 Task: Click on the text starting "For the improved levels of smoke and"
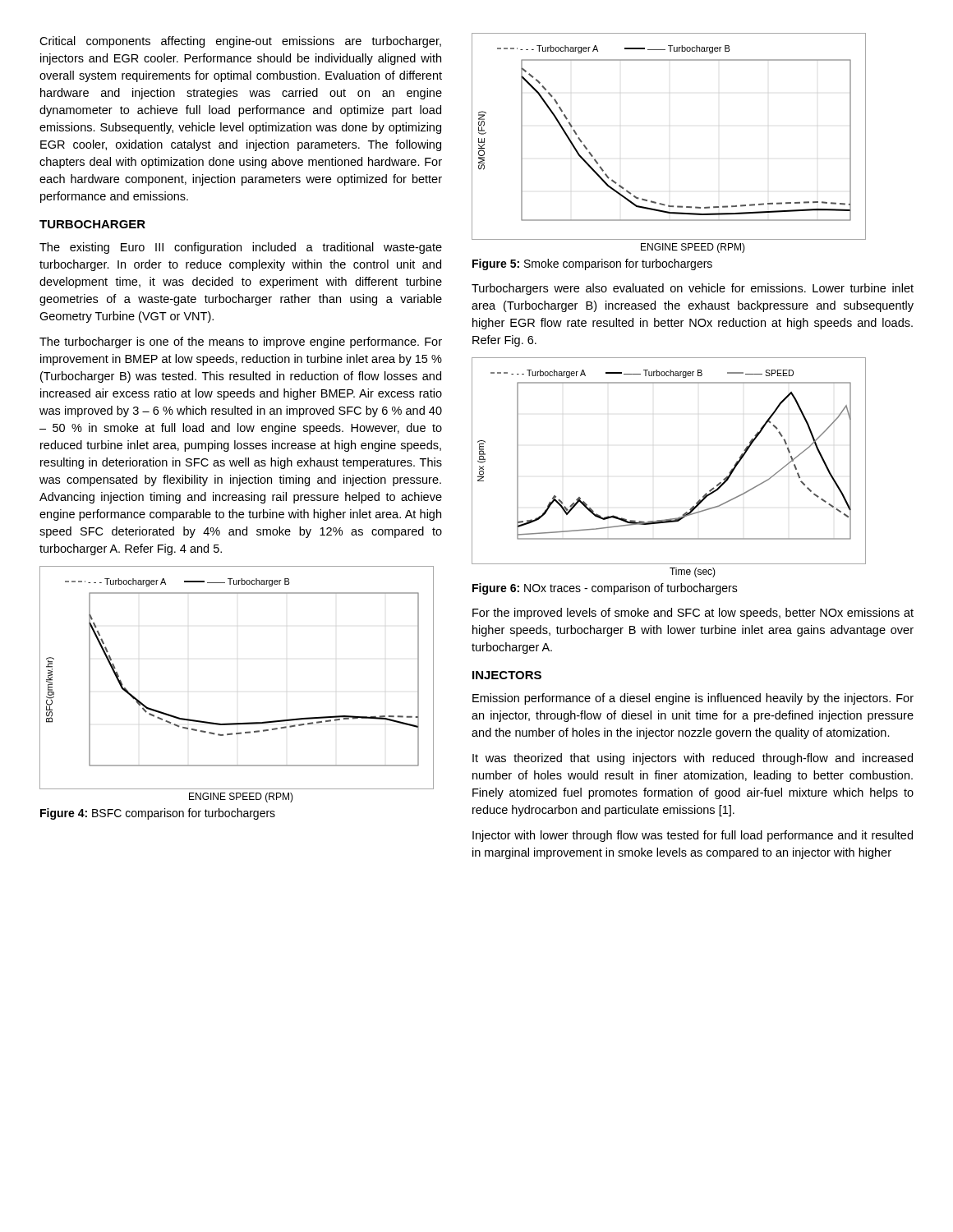click(693, 630)
